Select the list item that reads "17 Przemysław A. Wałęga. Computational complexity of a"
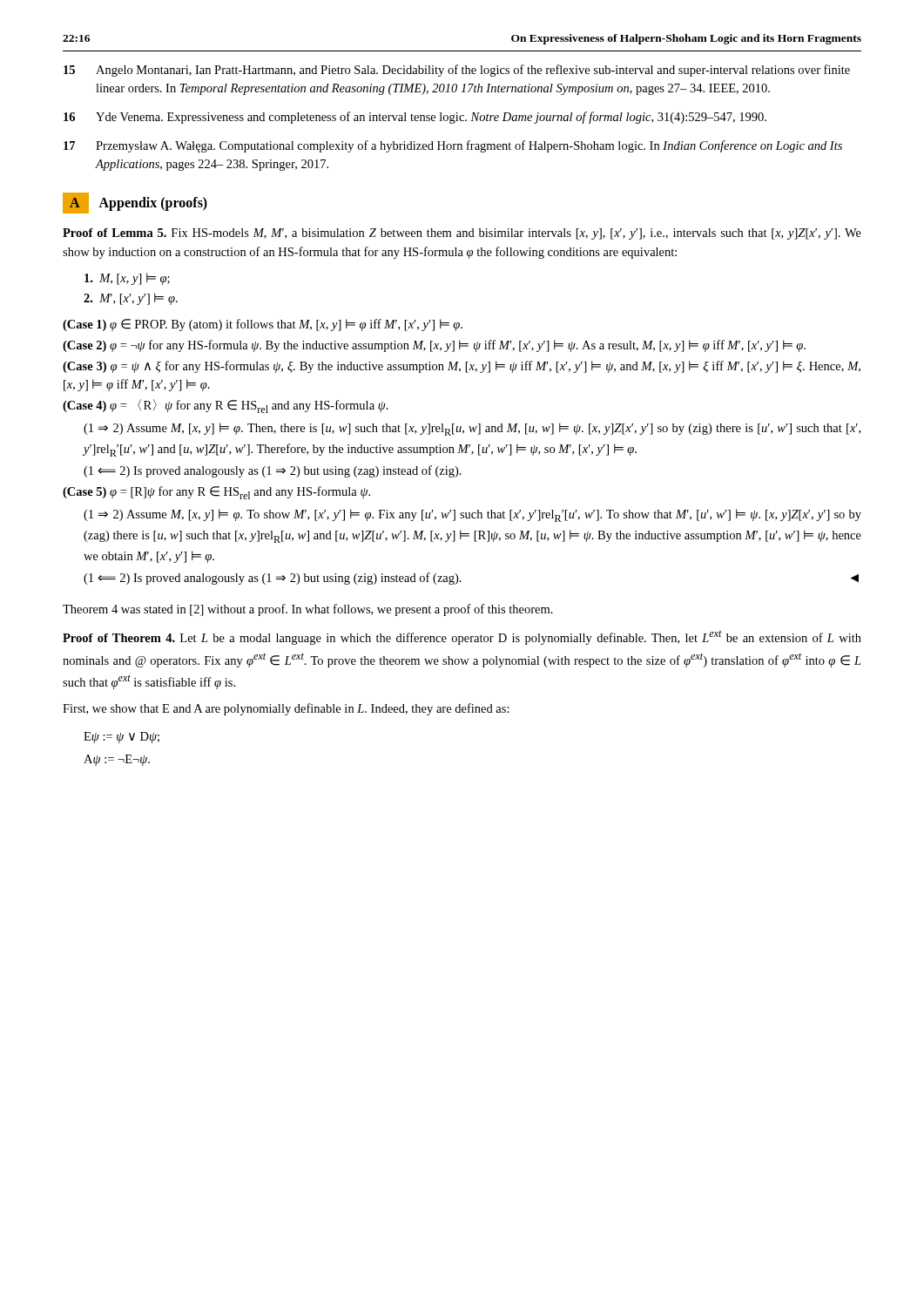This screenshot has width=924, height=1307. pos(462,155)
